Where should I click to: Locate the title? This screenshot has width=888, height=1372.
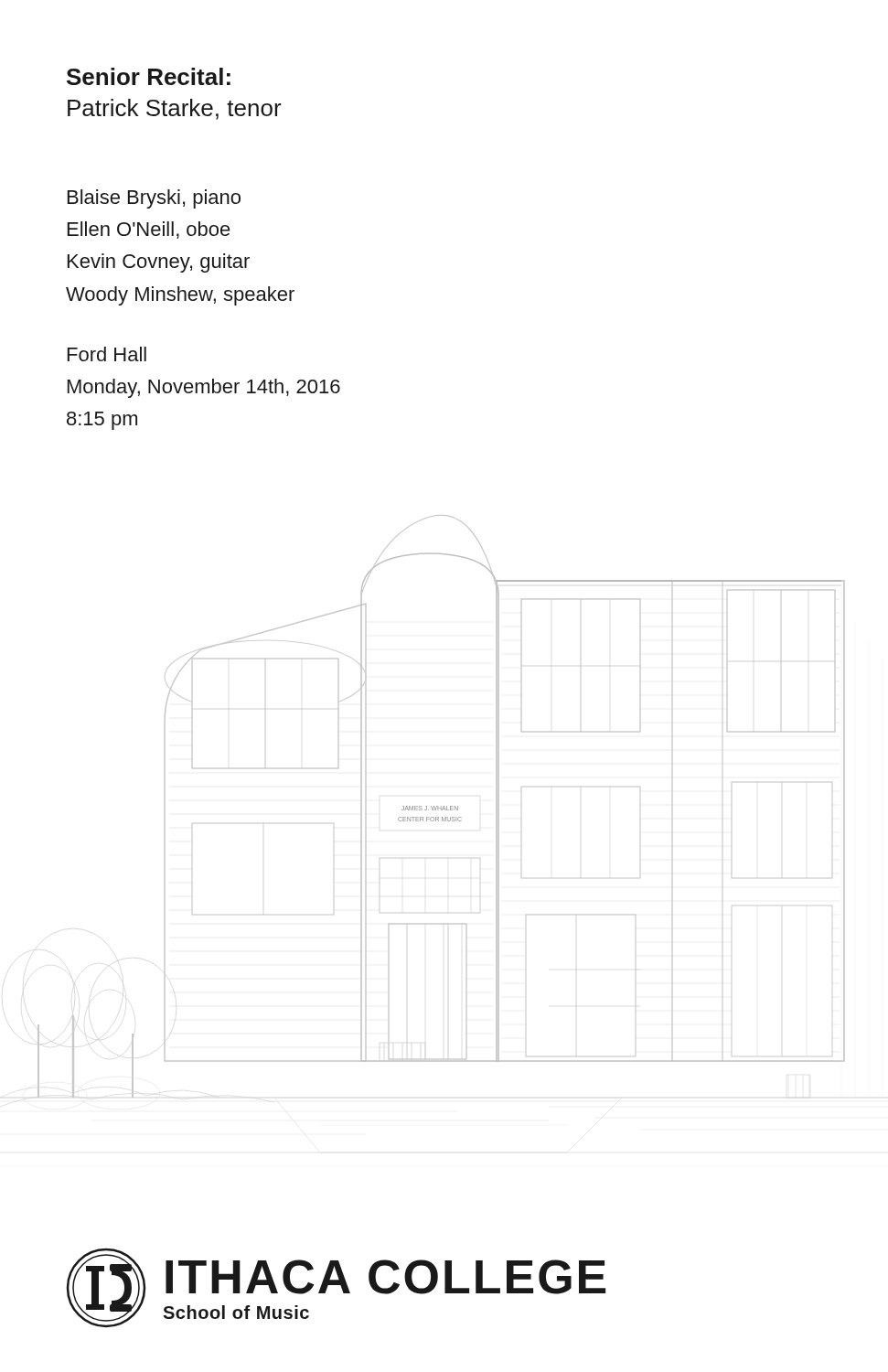[x=174, y=92]
